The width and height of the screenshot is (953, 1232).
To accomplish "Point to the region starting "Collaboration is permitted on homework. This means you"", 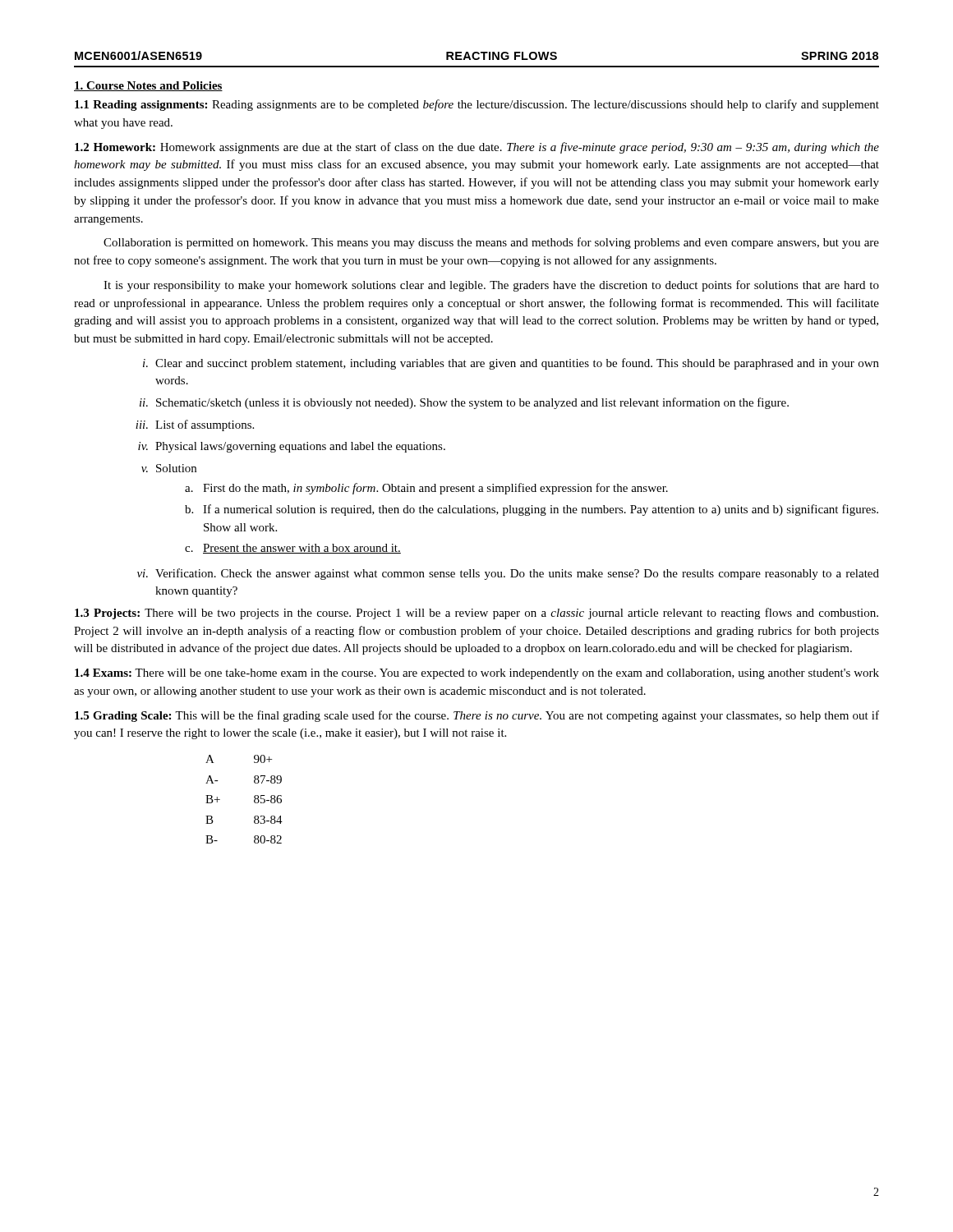I will click(x=476, y=252).
